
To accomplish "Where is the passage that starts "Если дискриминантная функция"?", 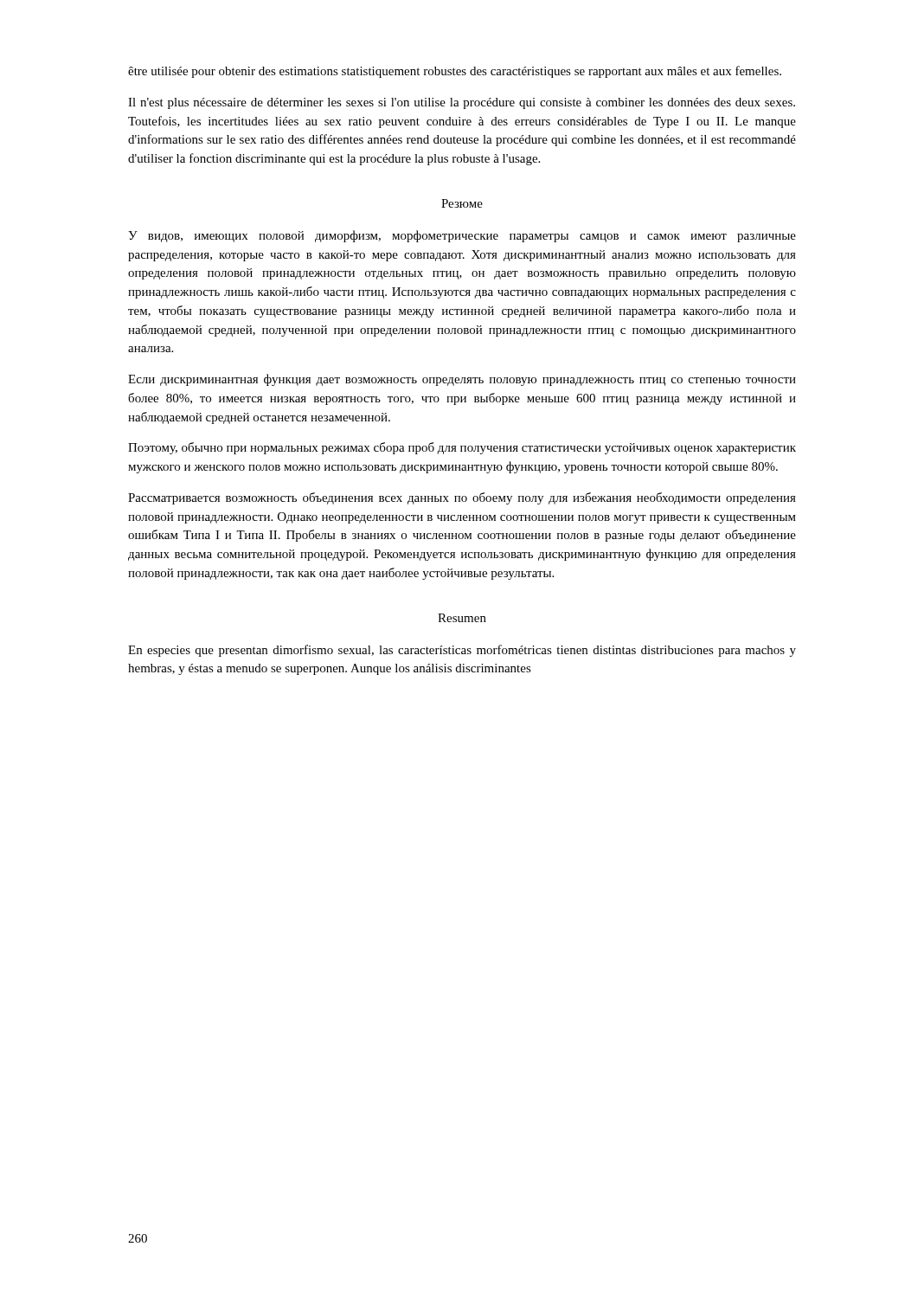I will [x=462, y=398].
